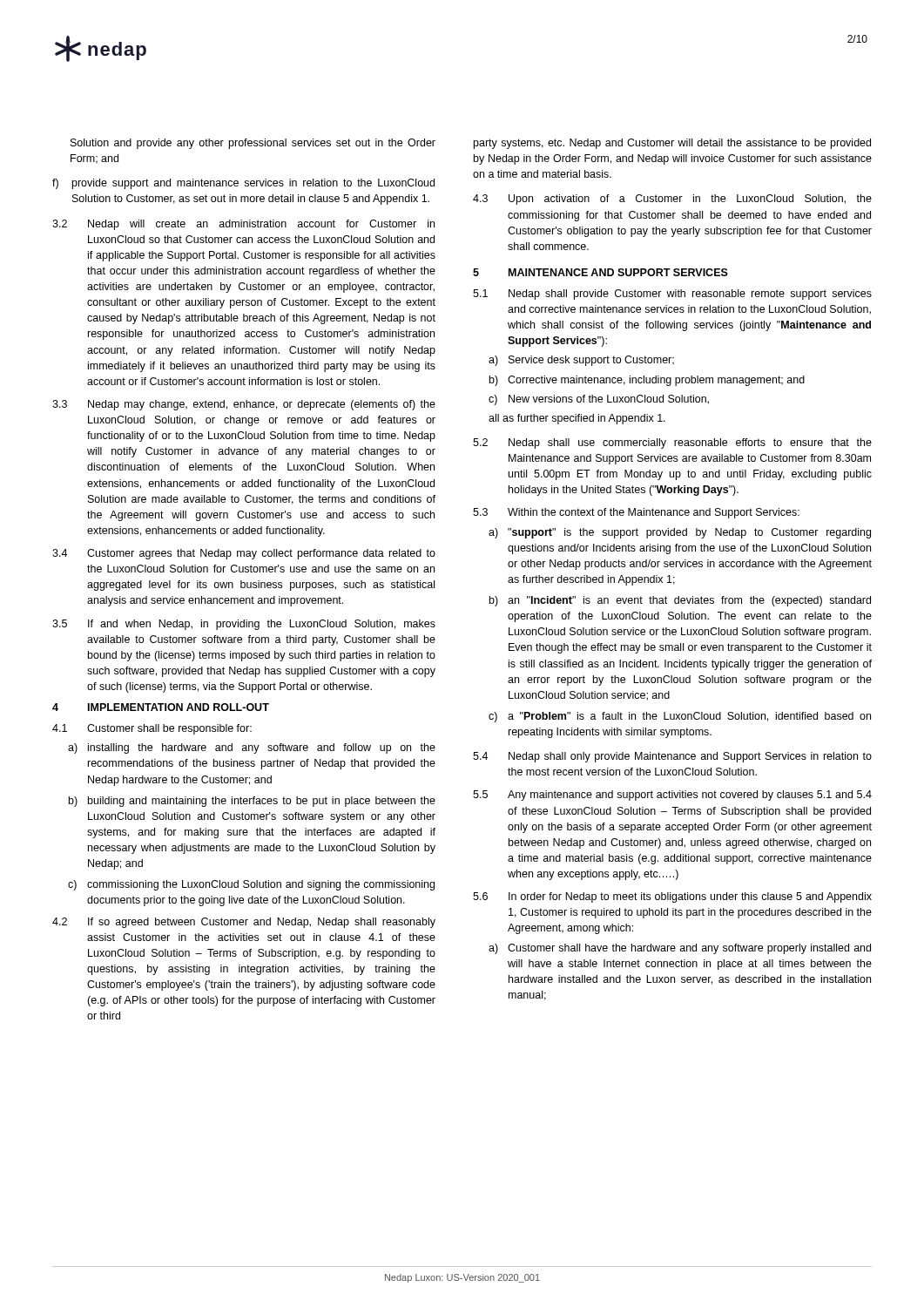Point to the block beginning "b) Corrective maintenance,"
Image resolution: width=924 pixels, height=1307 pixels.
click(x=680, y=379)
